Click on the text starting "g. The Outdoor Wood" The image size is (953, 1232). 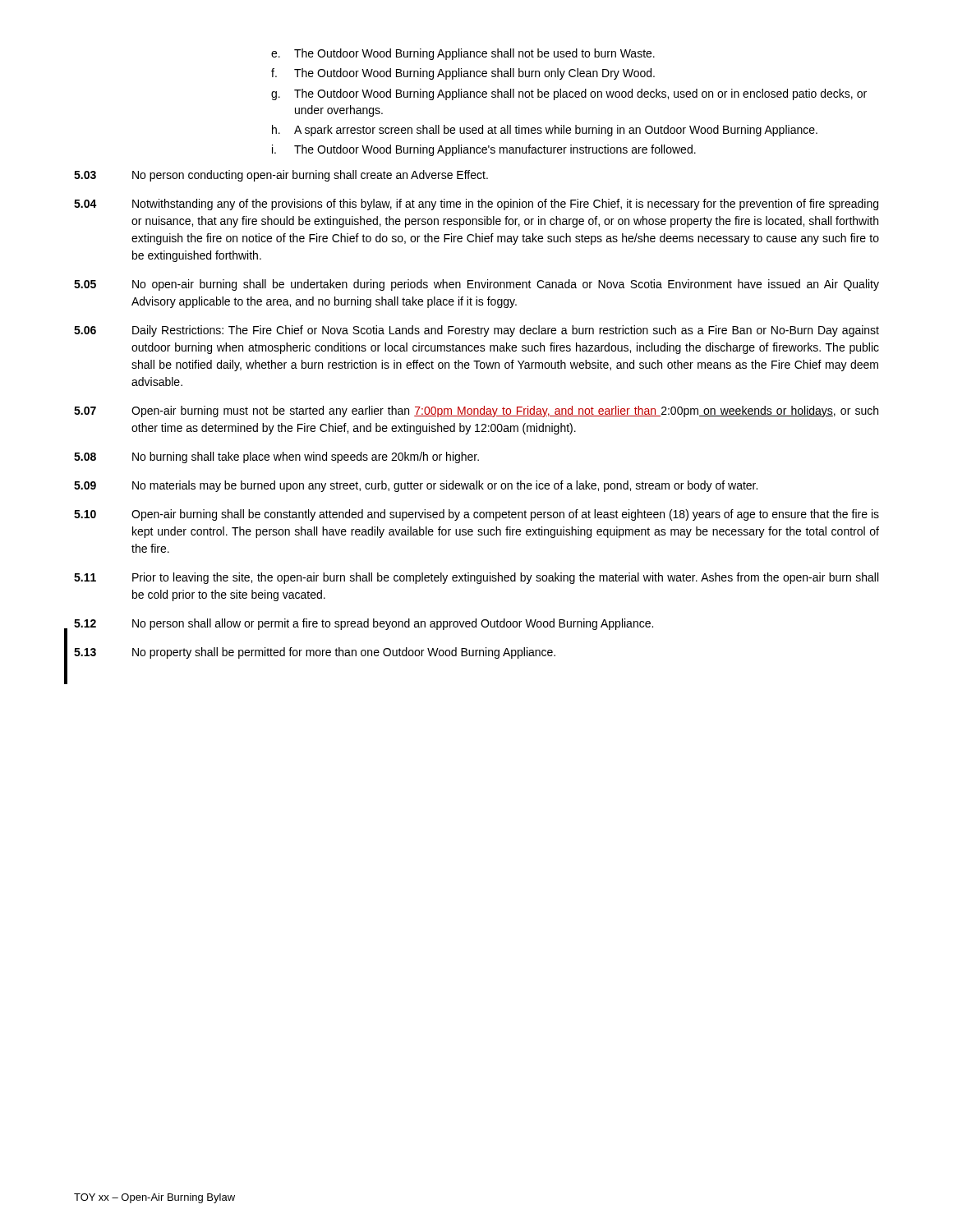tap(575, 102)
